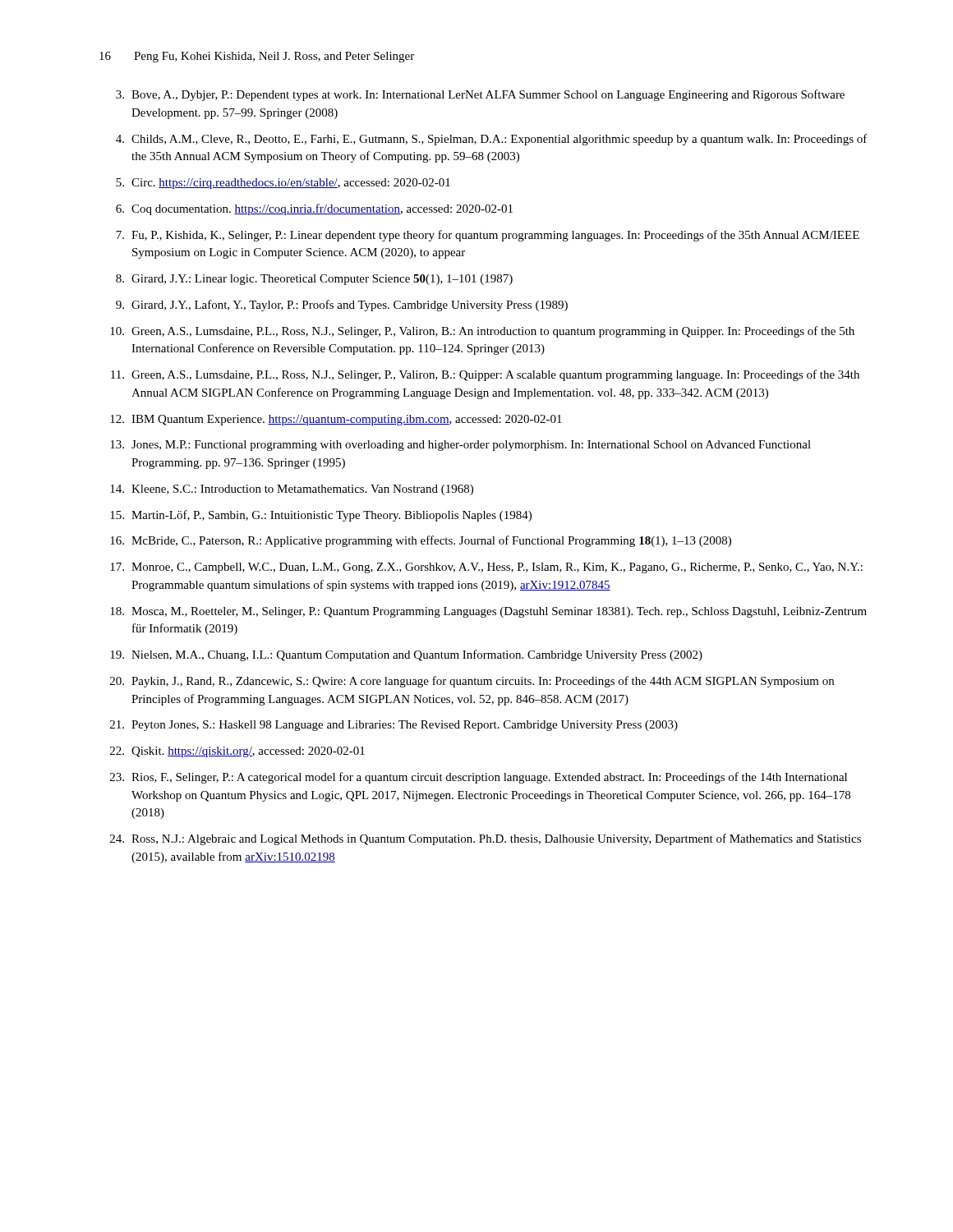953x1232 pixels.
Task: Point to the region starting "9. Girard, J.Y., Lafont,"
Action: pyautogui.click(x=485, y=305)
